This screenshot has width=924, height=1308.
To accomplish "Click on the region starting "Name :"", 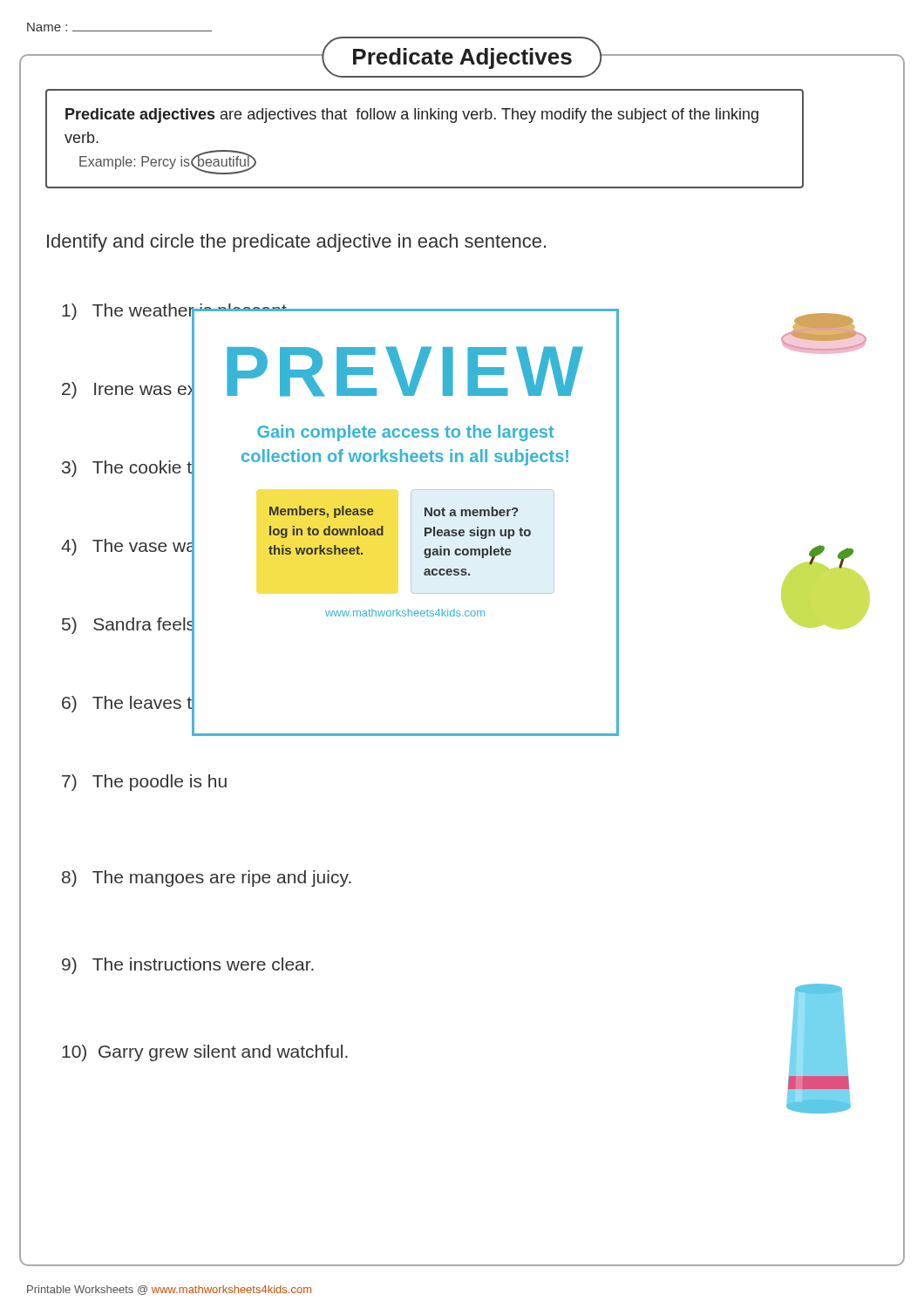I will pos(119,27).
